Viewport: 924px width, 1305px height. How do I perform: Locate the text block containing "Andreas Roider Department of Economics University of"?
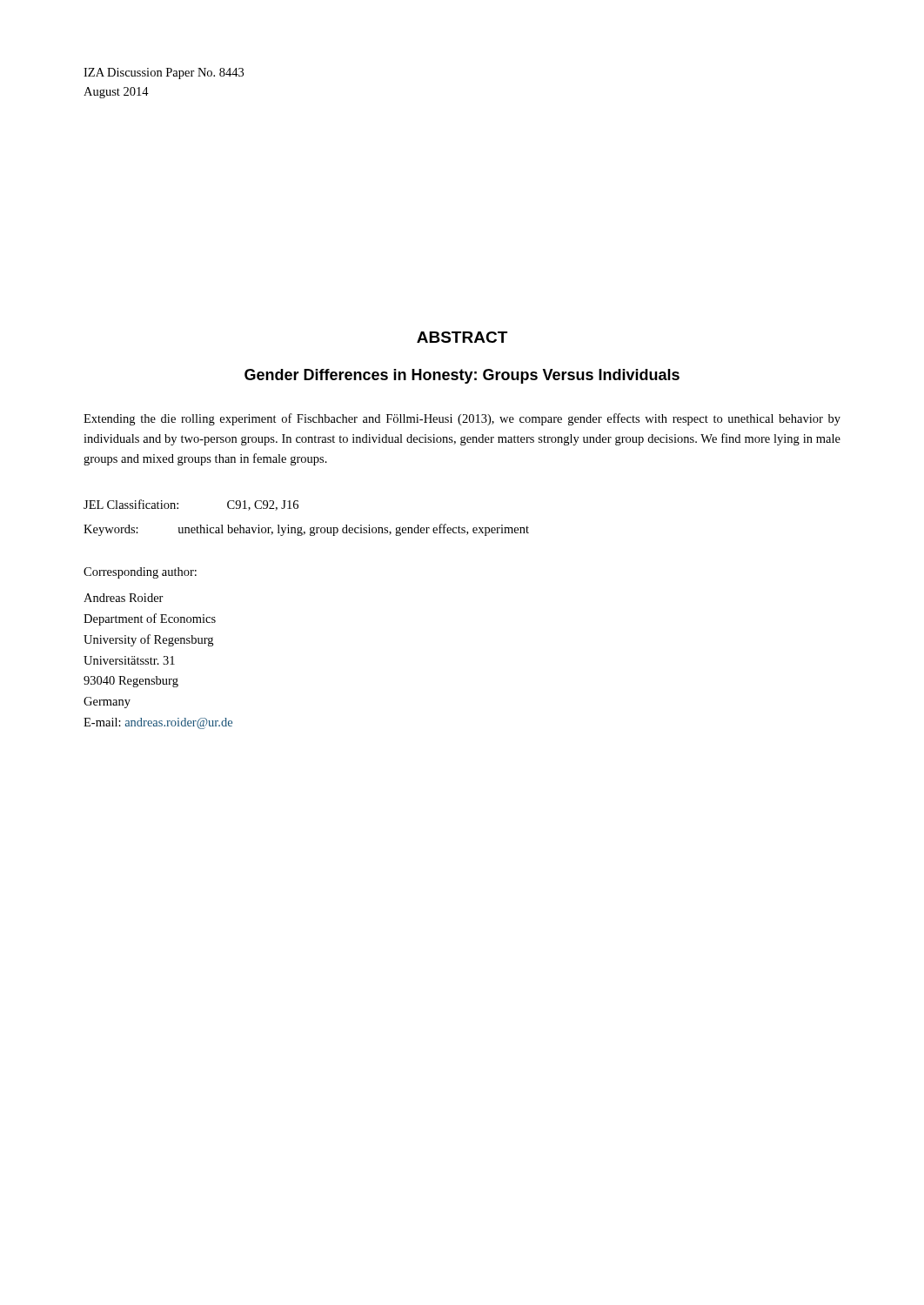[x=158, y=660]
